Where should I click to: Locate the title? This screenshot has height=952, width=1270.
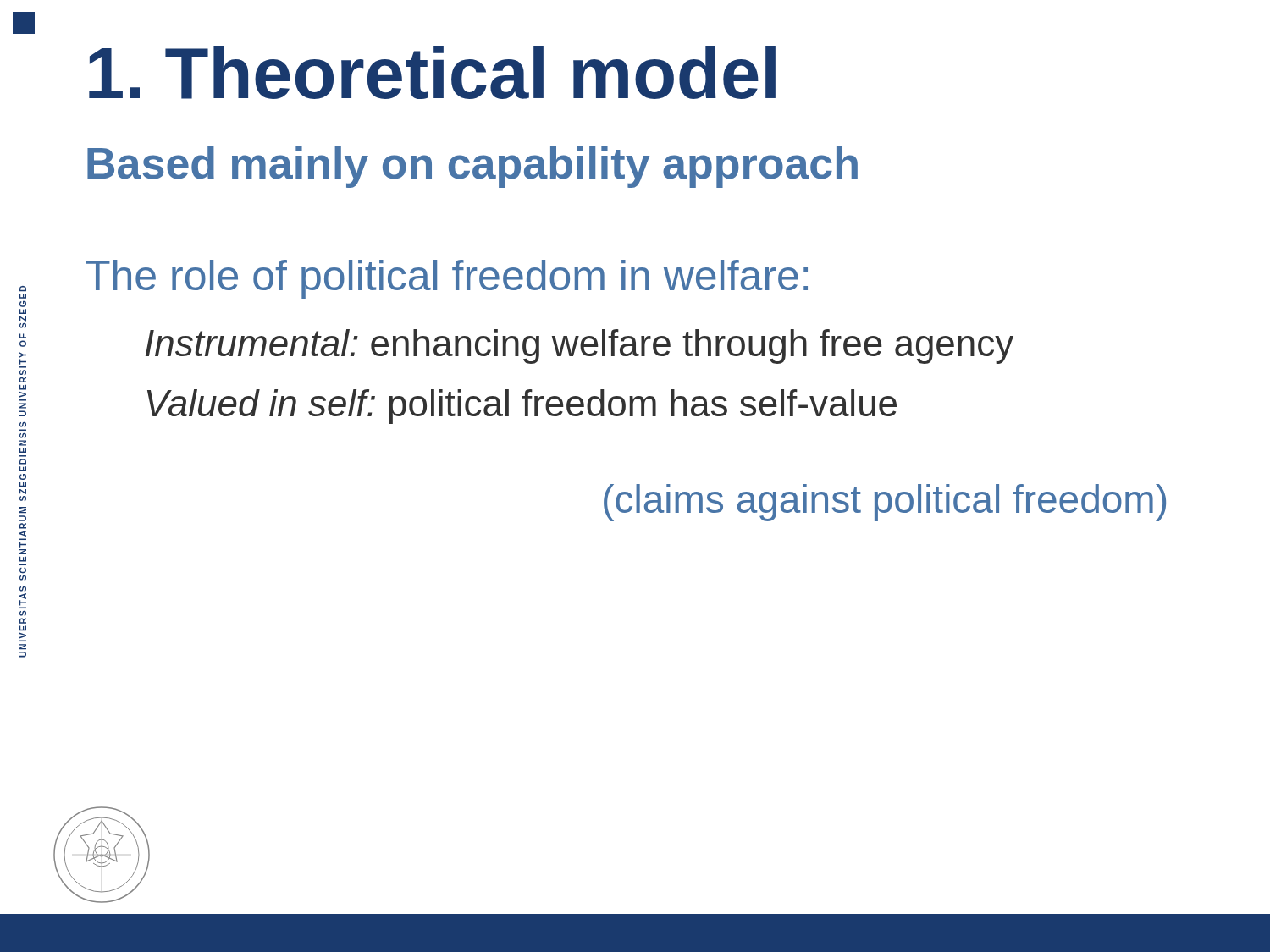click(x=433, y=73)
